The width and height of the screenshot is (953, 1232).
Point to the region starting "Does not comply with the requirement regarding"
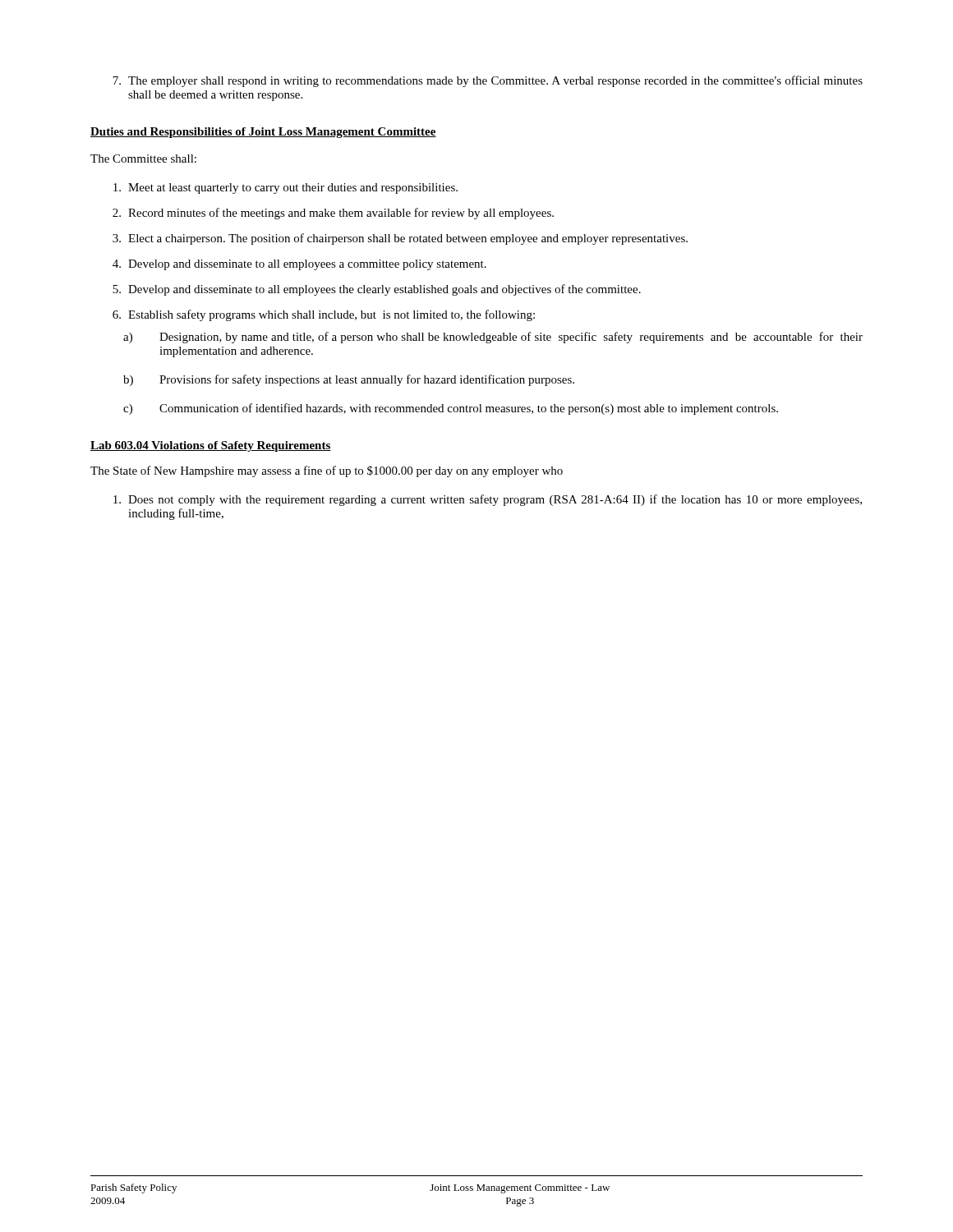click(x=476, y=507)
